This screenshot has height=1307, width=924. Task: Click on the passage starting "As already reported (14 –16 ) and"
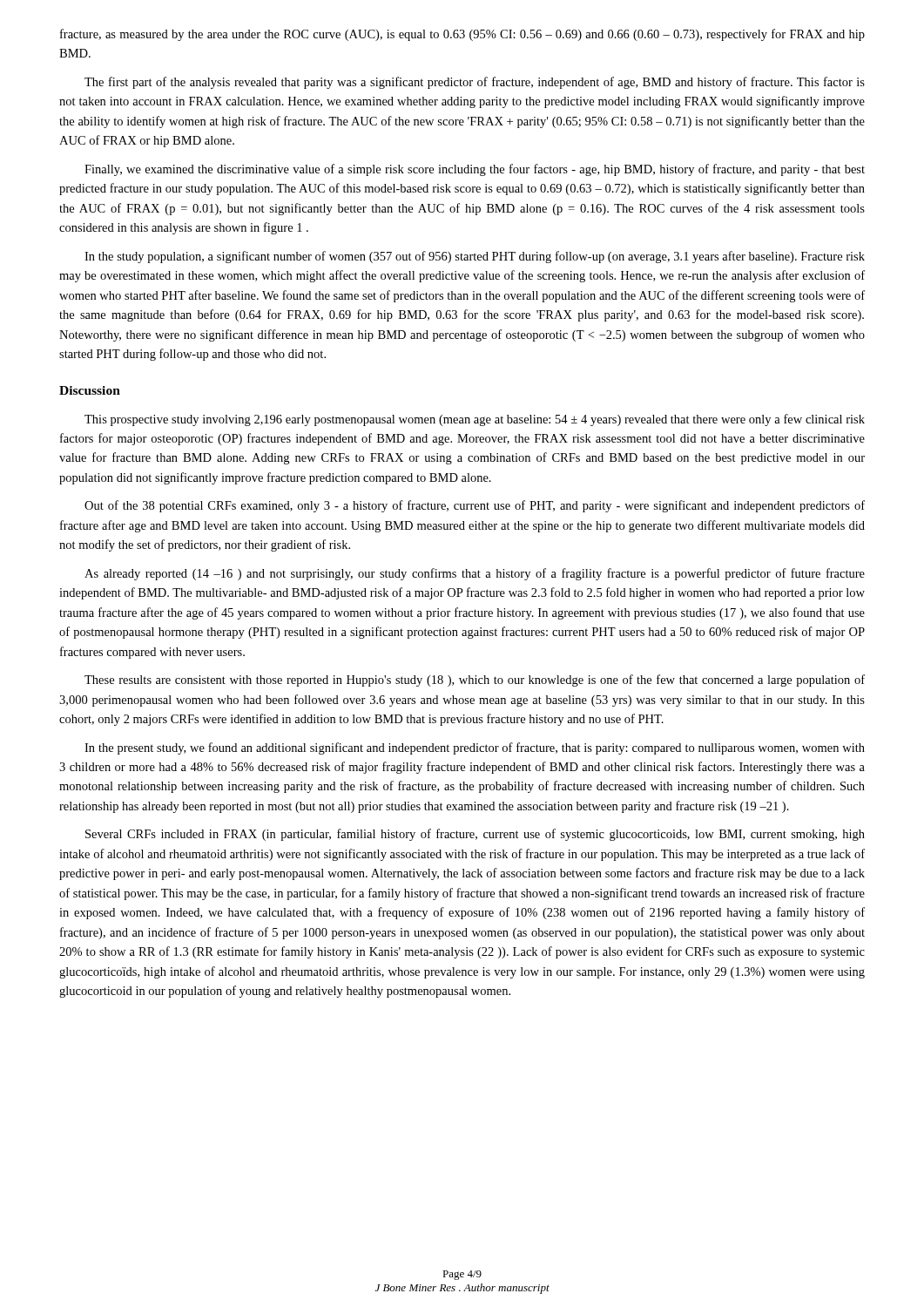tap(462, 613)
